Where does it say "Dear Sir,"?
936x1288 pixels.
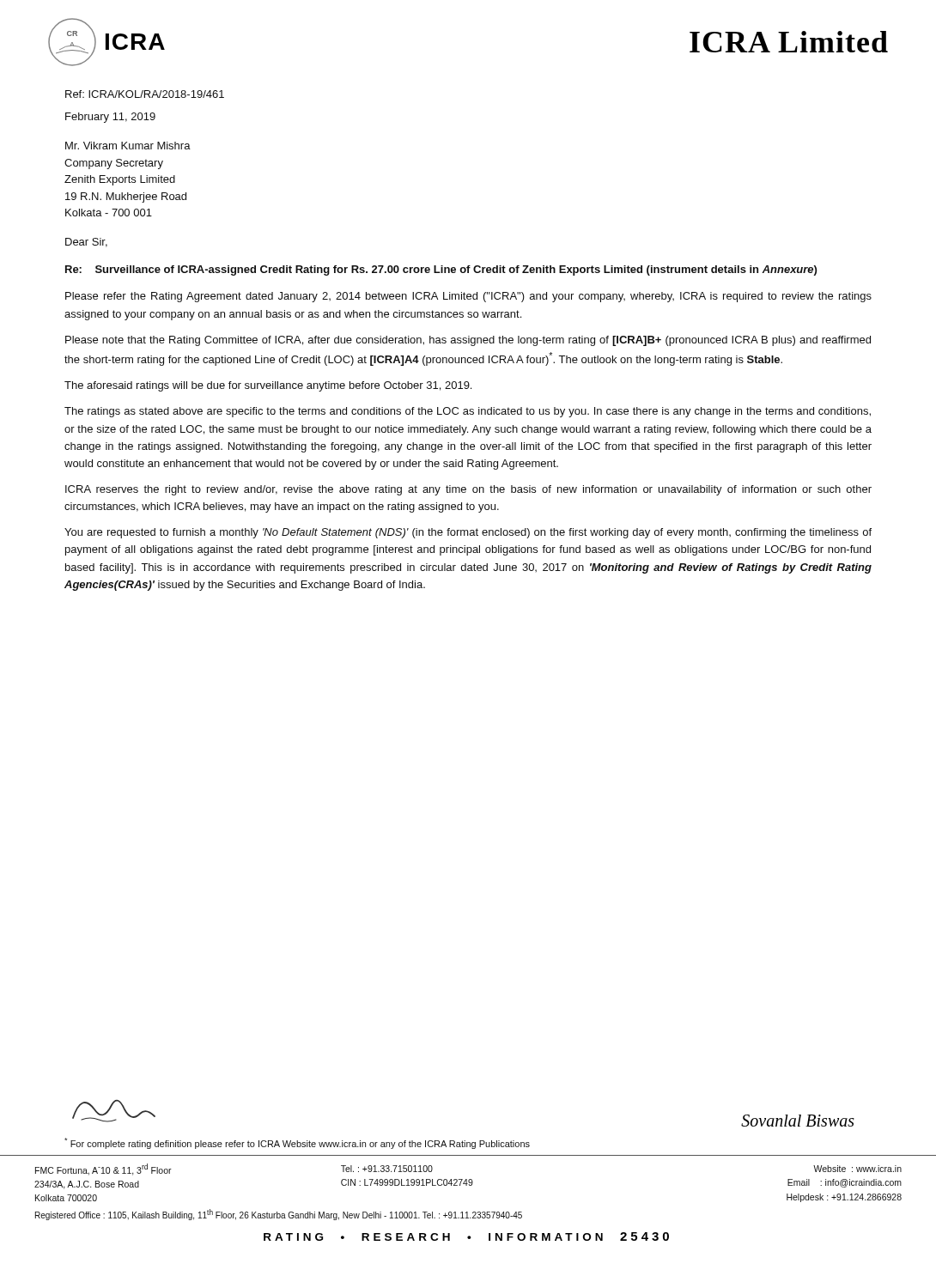[x=86, y=242]
